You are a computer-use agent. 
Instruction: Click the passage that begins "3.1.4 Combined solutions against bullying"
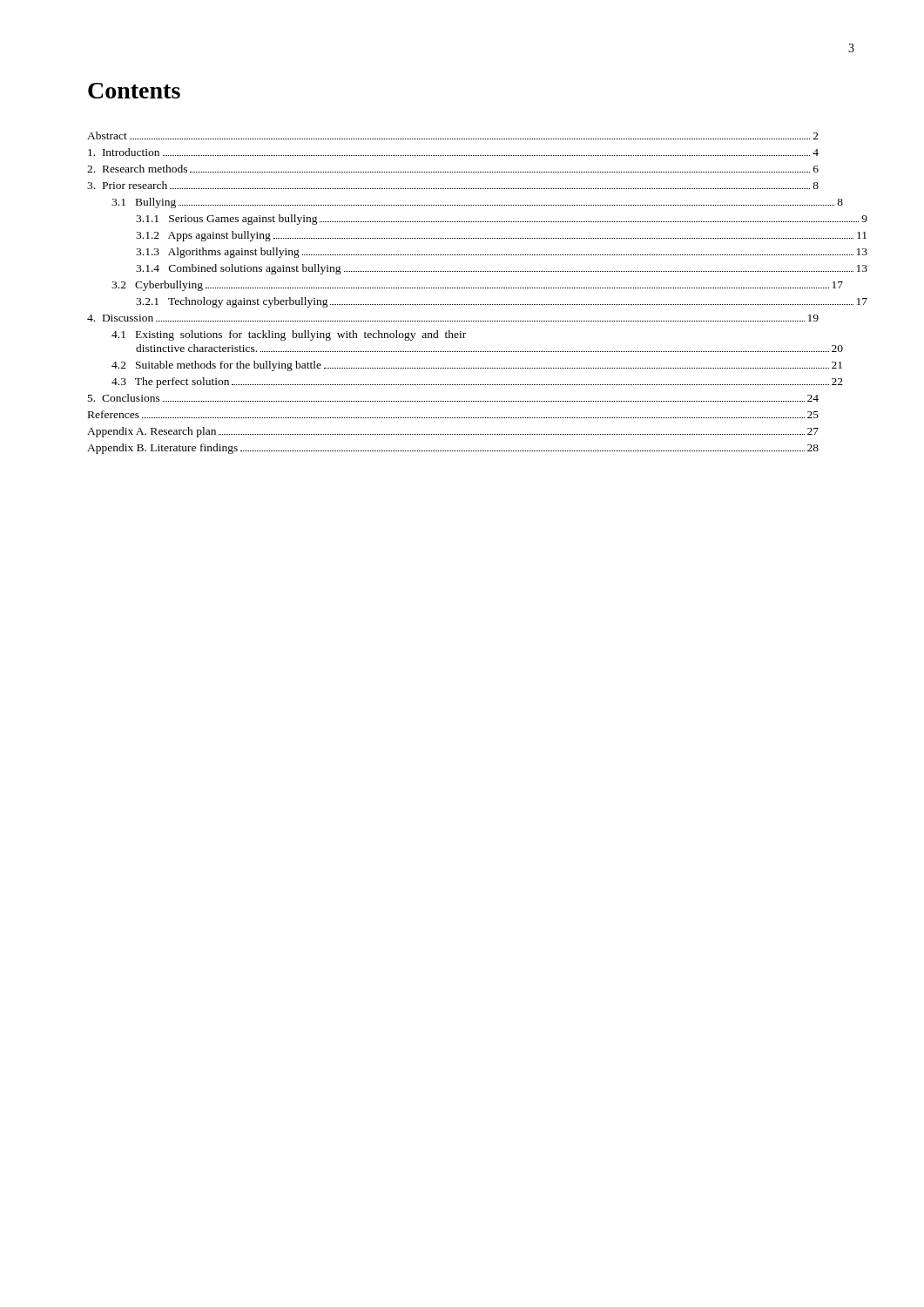pyautogui.click(x=502, y=268)
